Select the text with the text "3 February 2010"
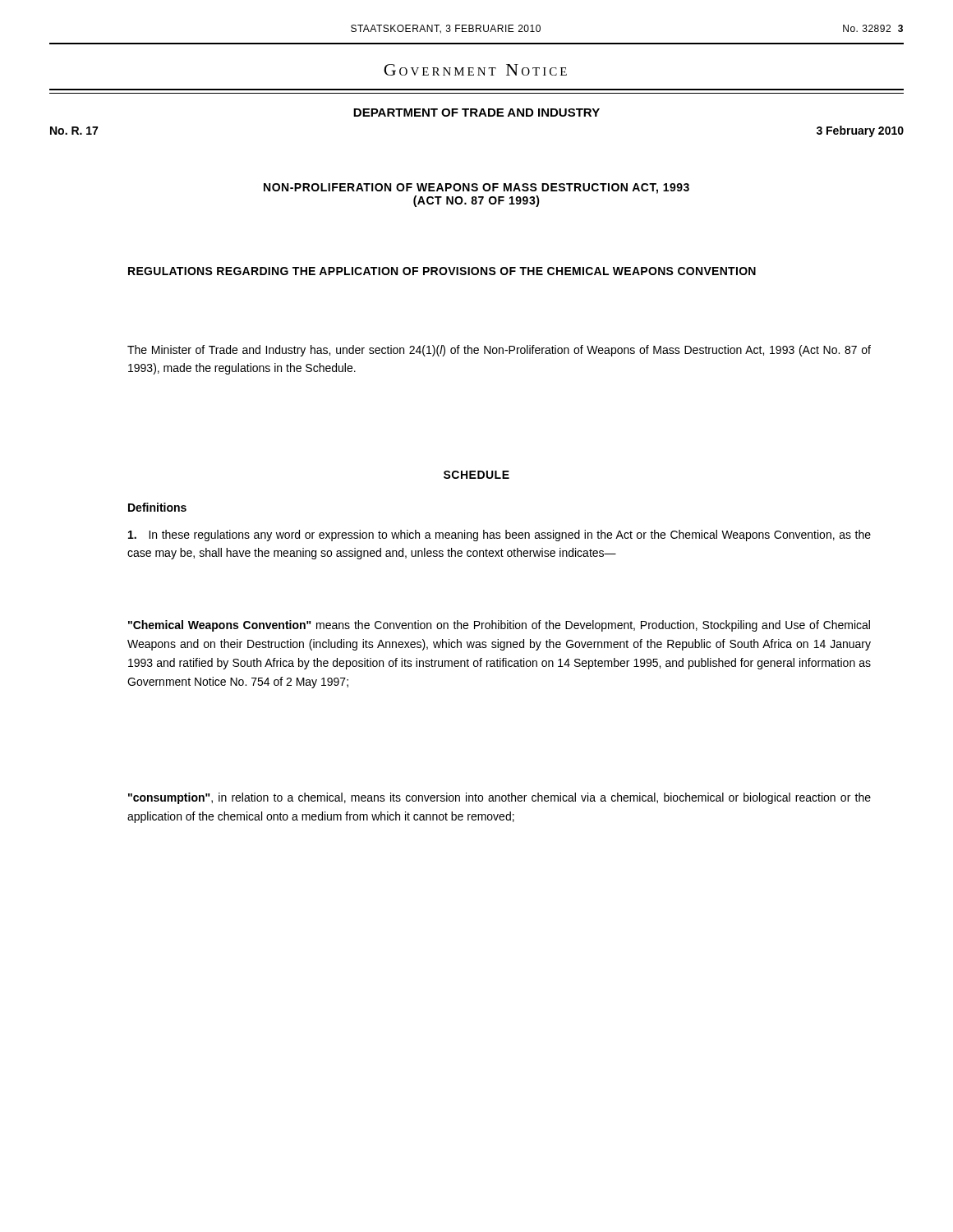The image size is (953, 1232). [x=860, y=131]
